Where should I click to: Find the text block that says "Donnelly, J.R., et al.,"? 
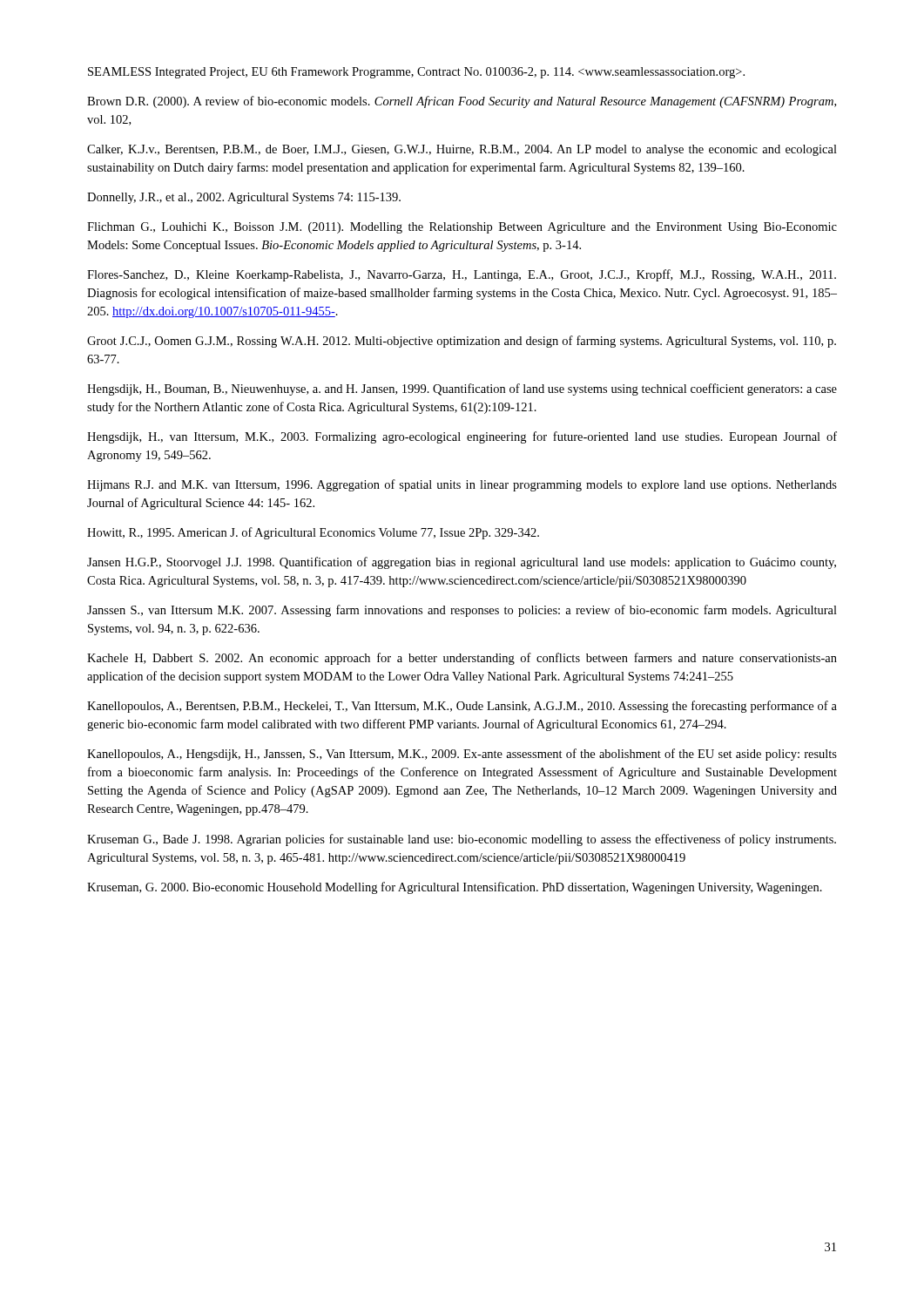pos(244,197)
